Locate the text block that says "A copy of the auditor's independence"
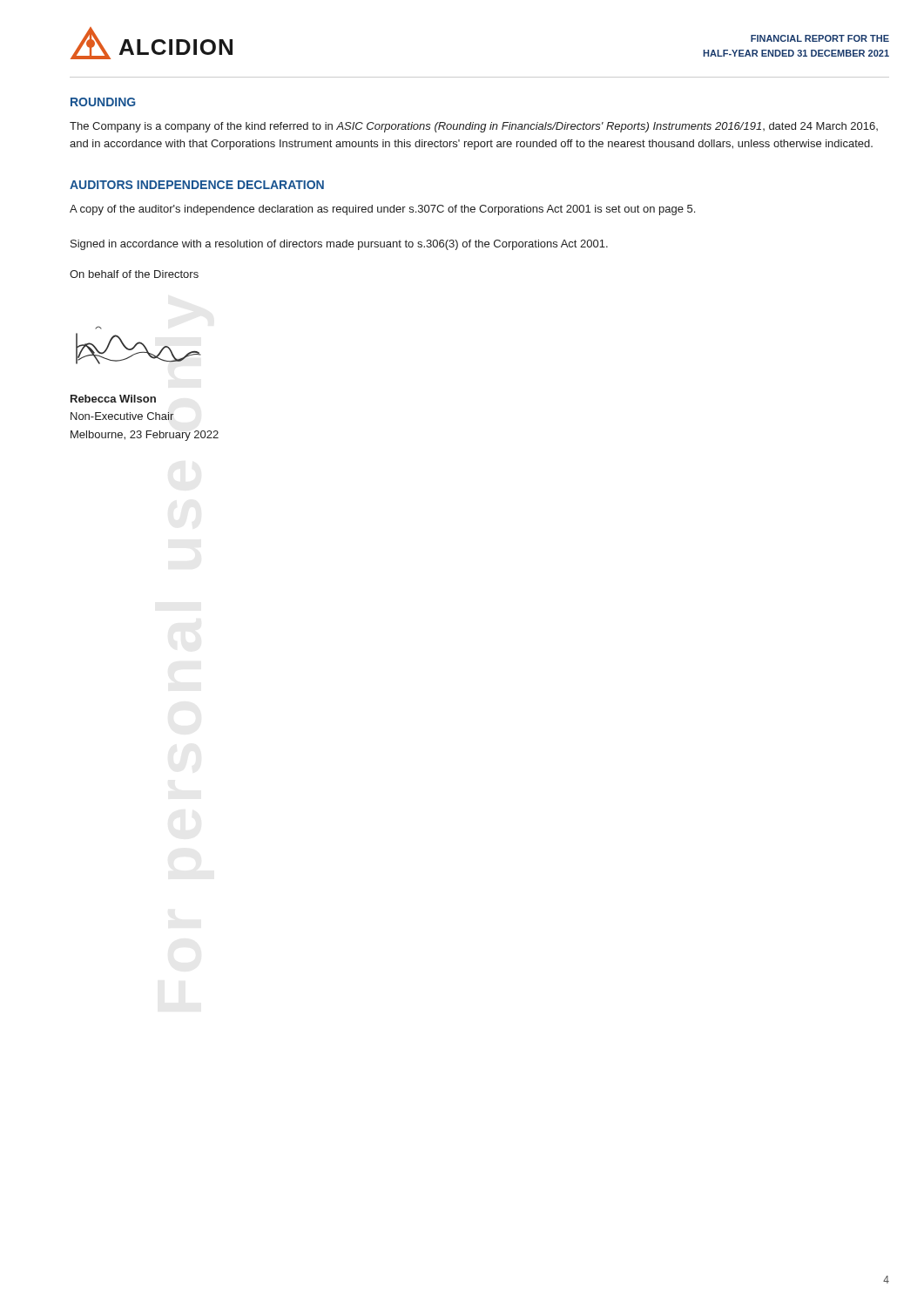Viewport: 924px width, 1307px height. tap(383, 209)
